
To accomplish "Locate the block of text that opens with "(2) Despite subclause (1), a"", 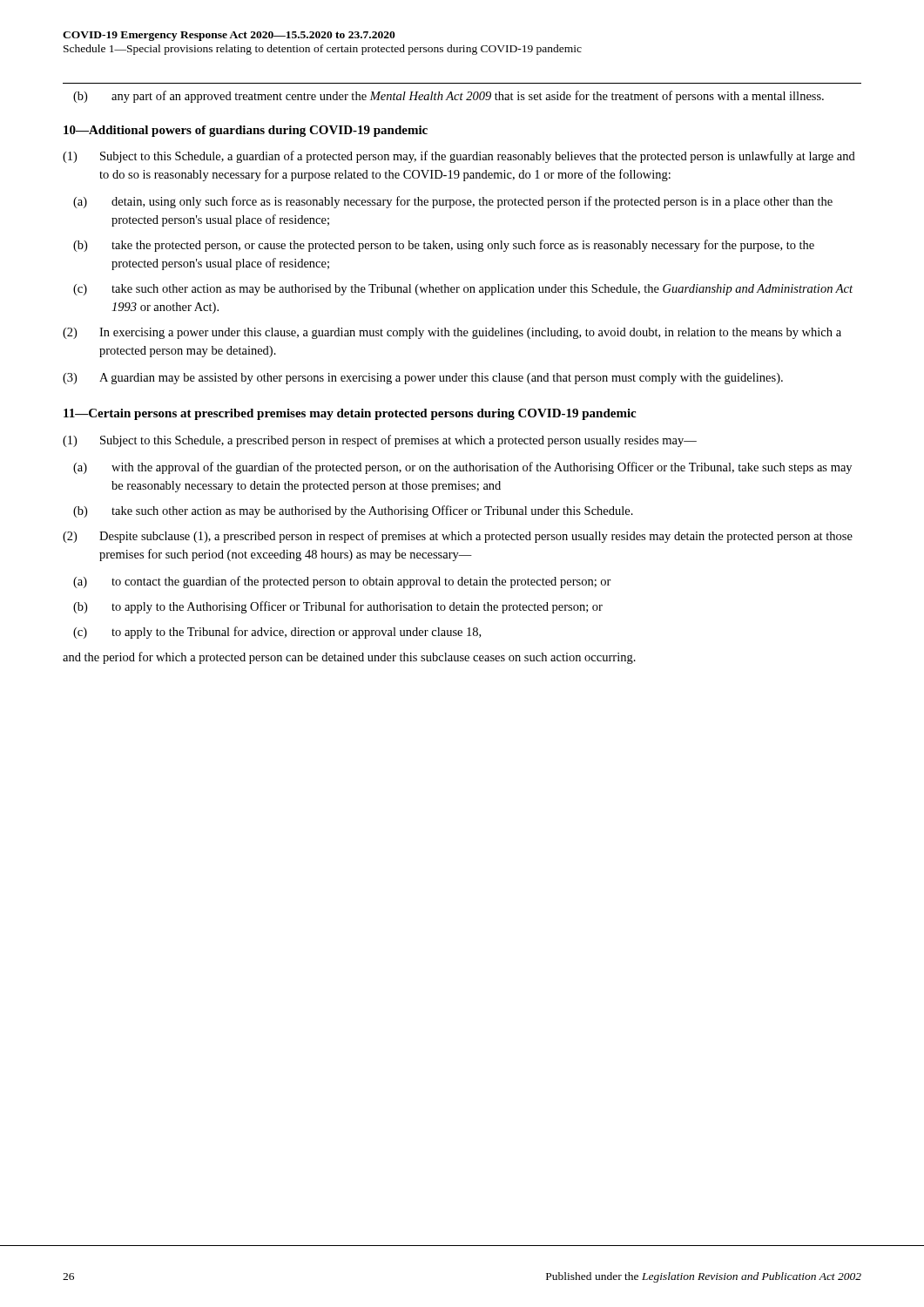I will click(x=462, y=545).
